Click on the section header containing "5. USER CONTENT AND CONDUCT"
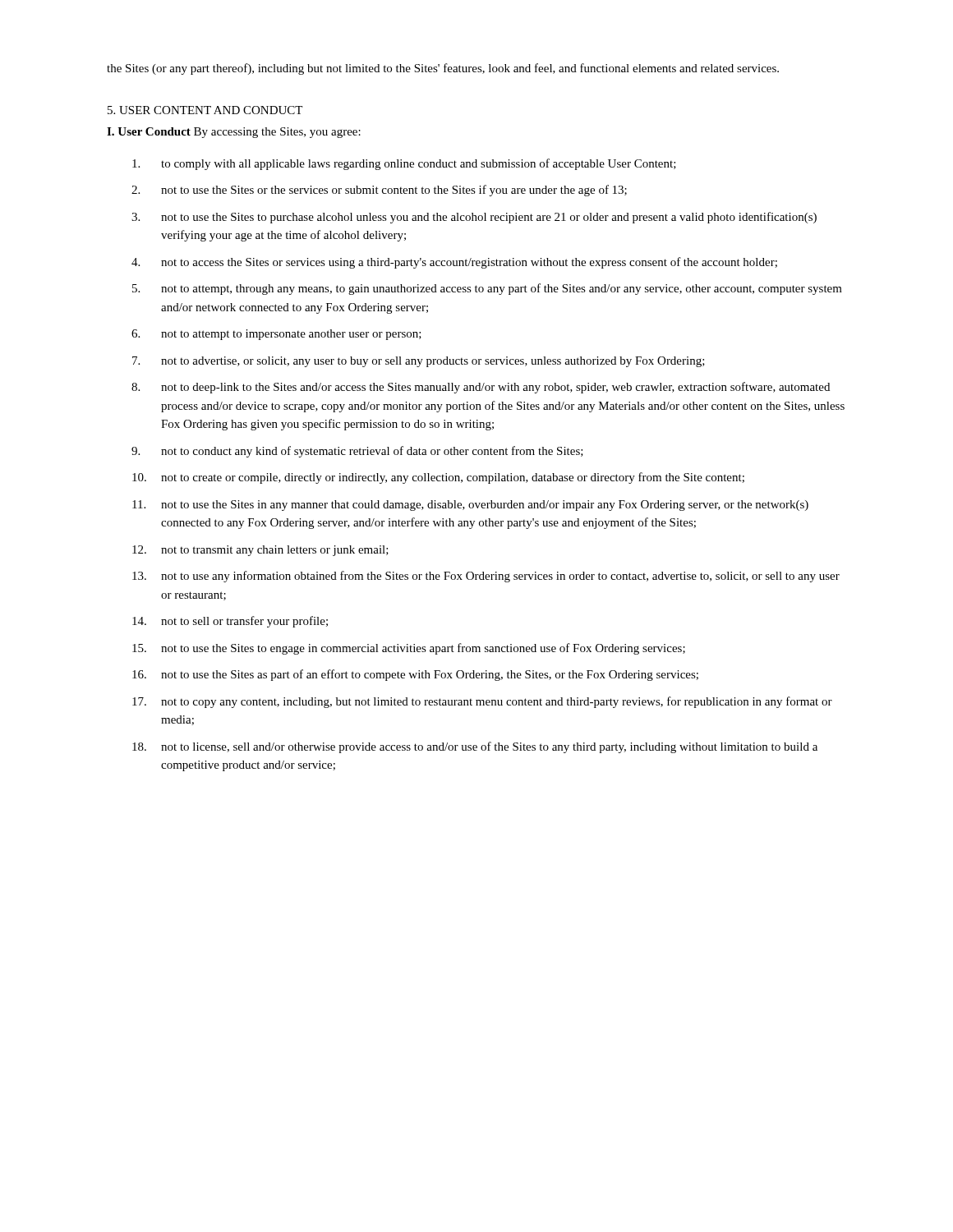 point(205,110)
